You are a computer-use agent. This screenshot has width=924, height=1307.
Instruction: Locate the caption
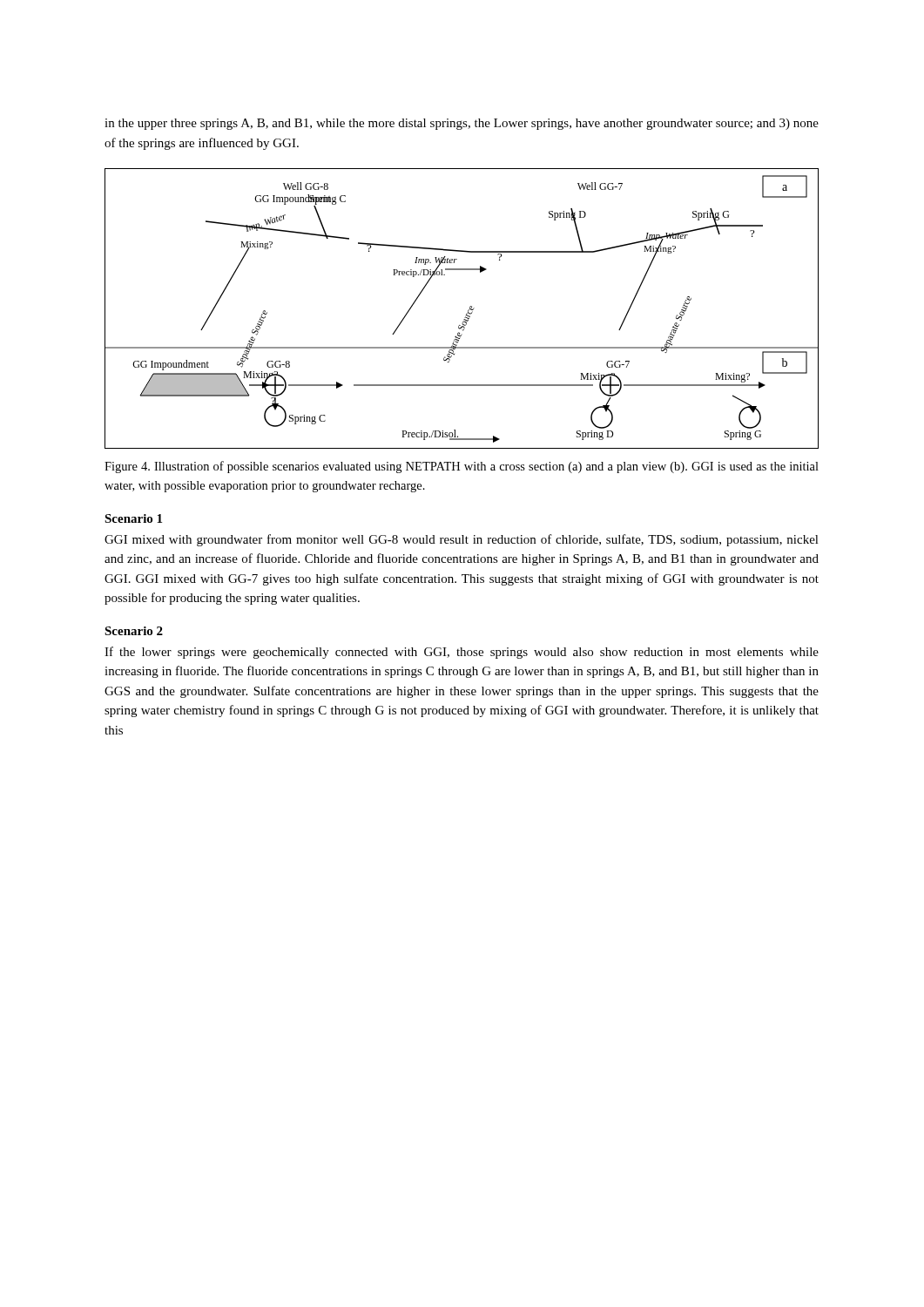coord(462,476)
